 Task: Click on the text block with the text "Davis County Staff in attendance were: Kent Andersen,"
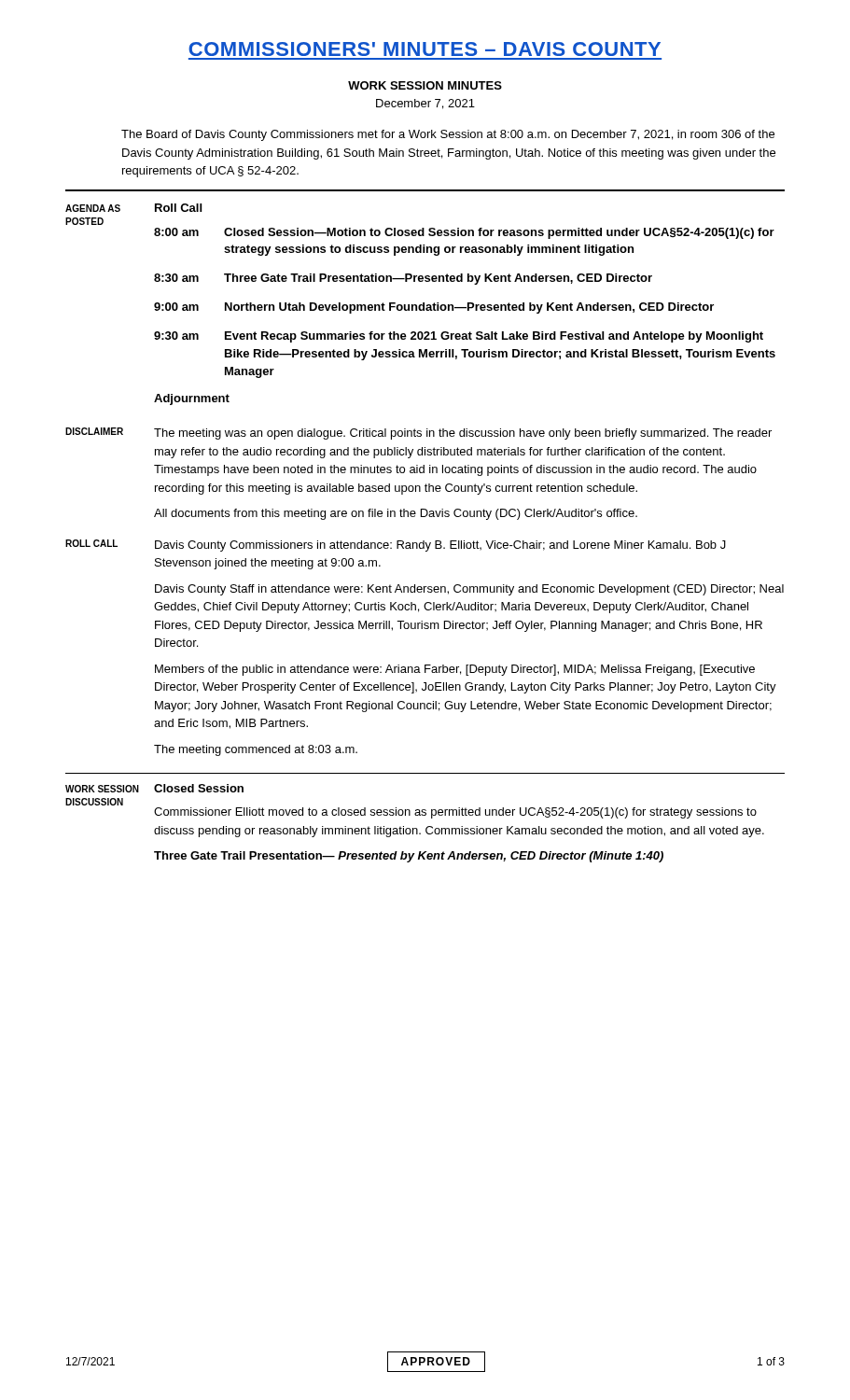pos(469,616)
